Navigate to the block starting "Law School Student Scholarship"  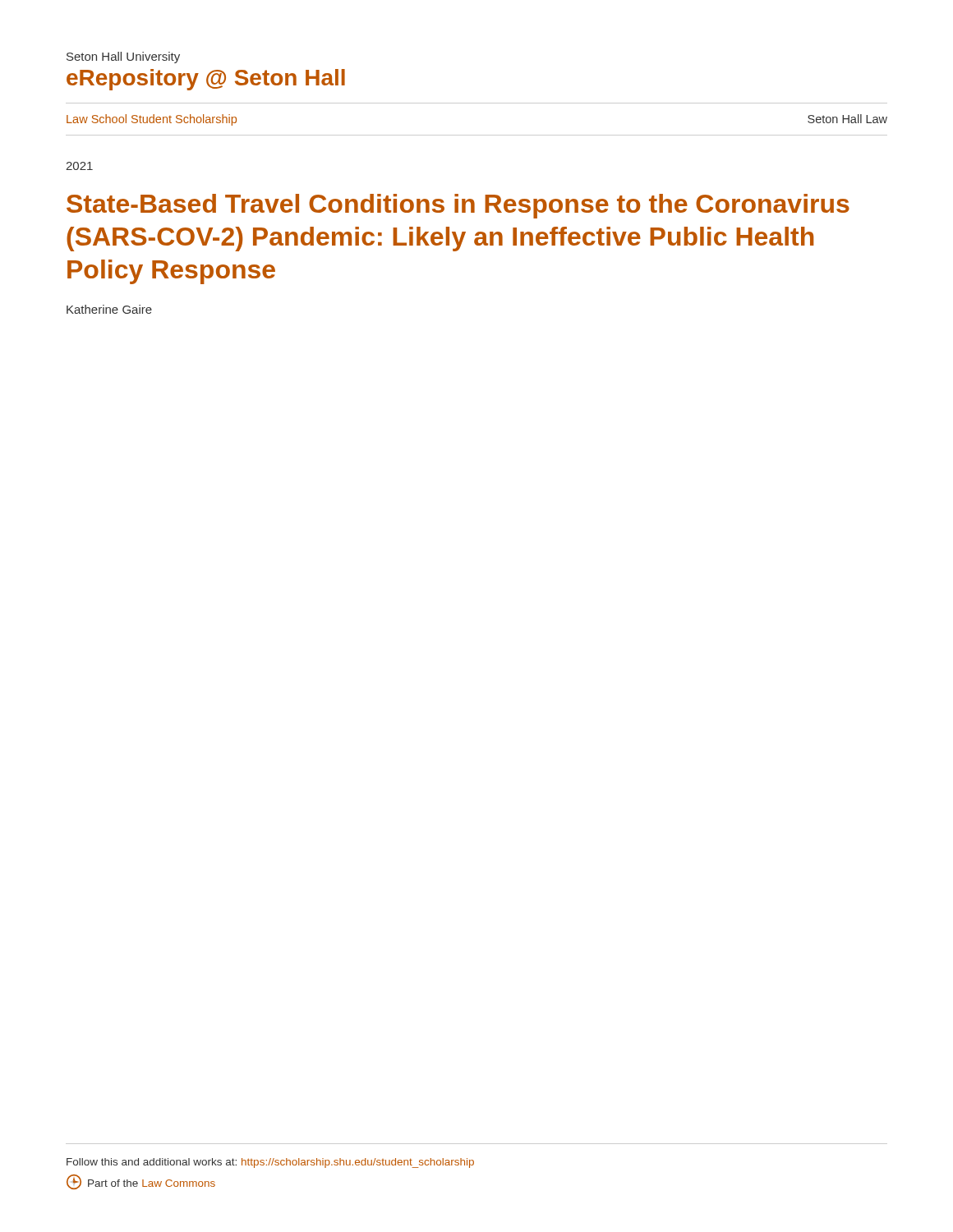(151, 119)
